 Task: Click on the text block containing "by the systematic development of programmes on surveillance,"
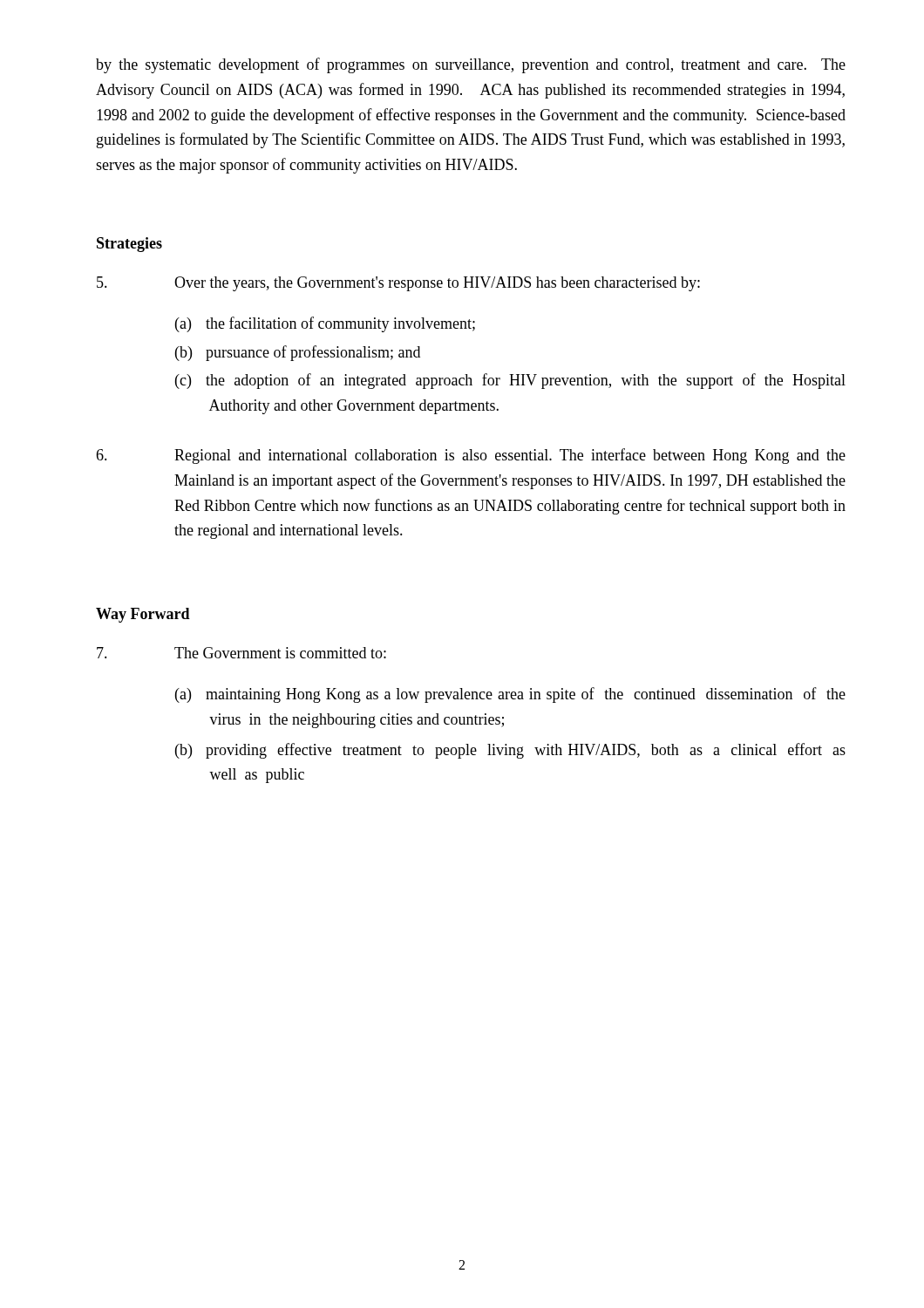click(471, 115)
